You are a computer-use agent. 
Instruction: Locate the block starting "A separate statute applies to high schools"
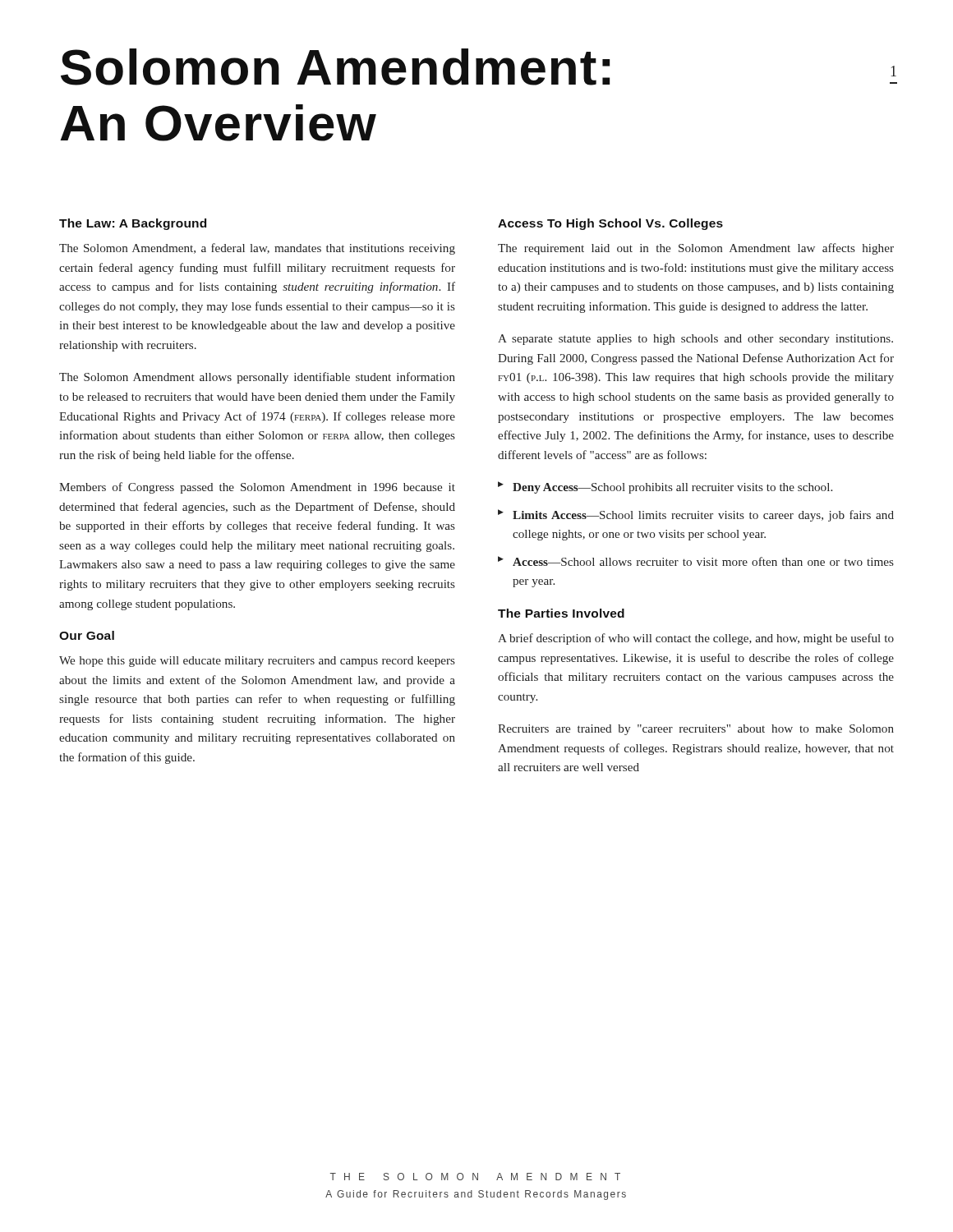696,396
